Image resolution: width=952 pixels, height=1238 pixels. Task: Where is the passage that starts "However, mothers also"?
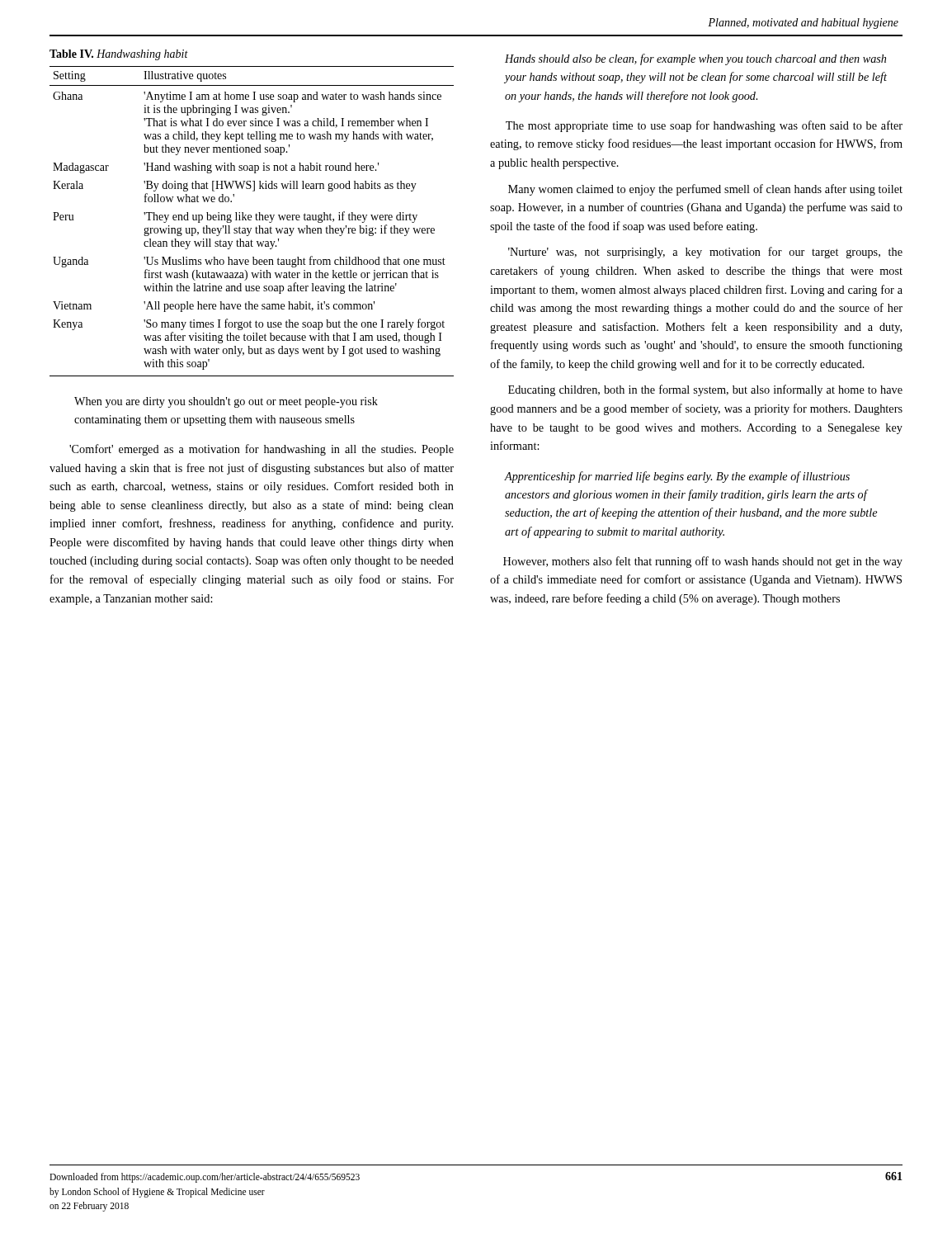696,580
